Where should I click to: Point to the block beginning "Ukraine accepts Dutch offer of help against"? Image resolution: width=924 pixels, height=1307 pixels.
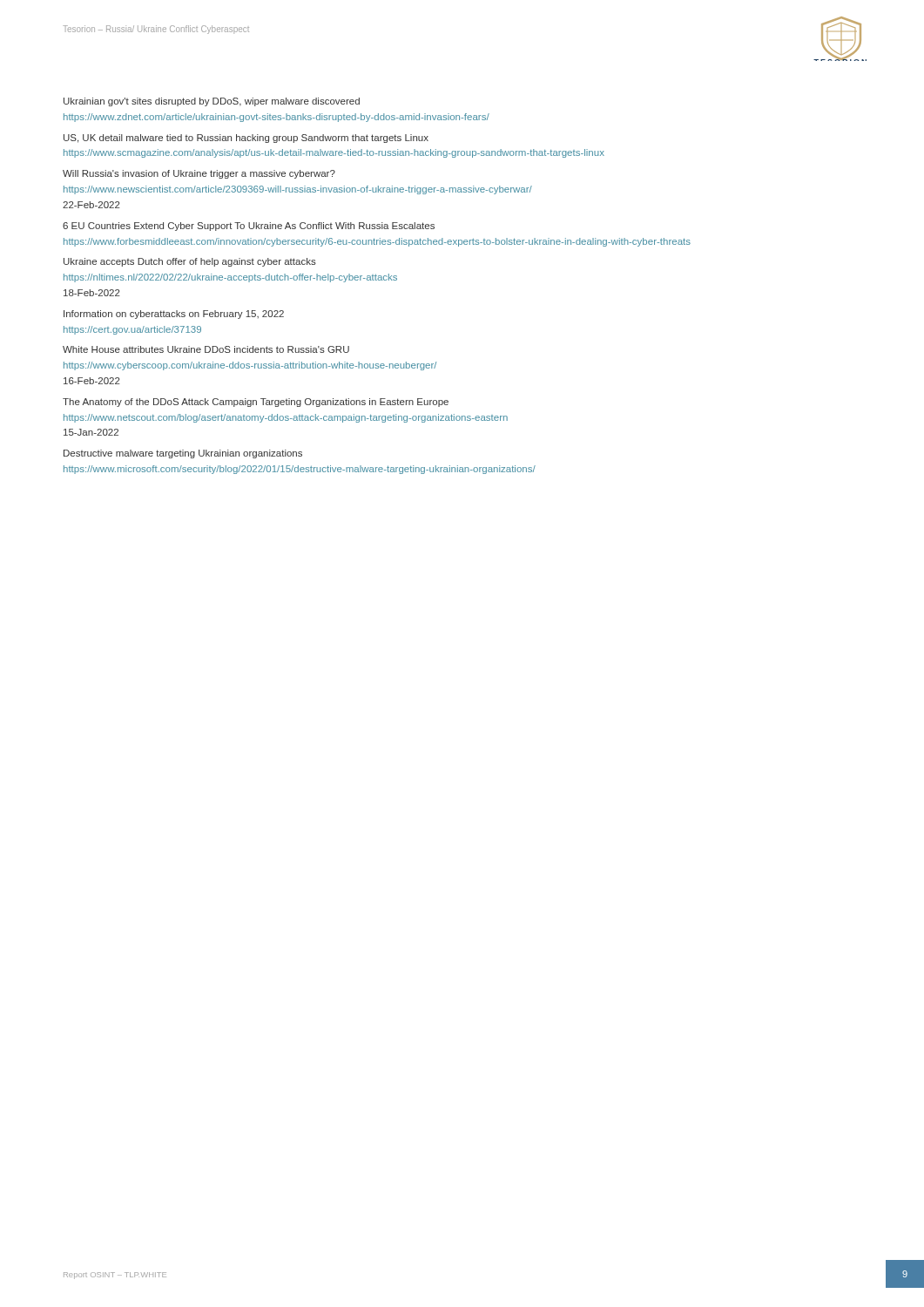tap(190, 262)
